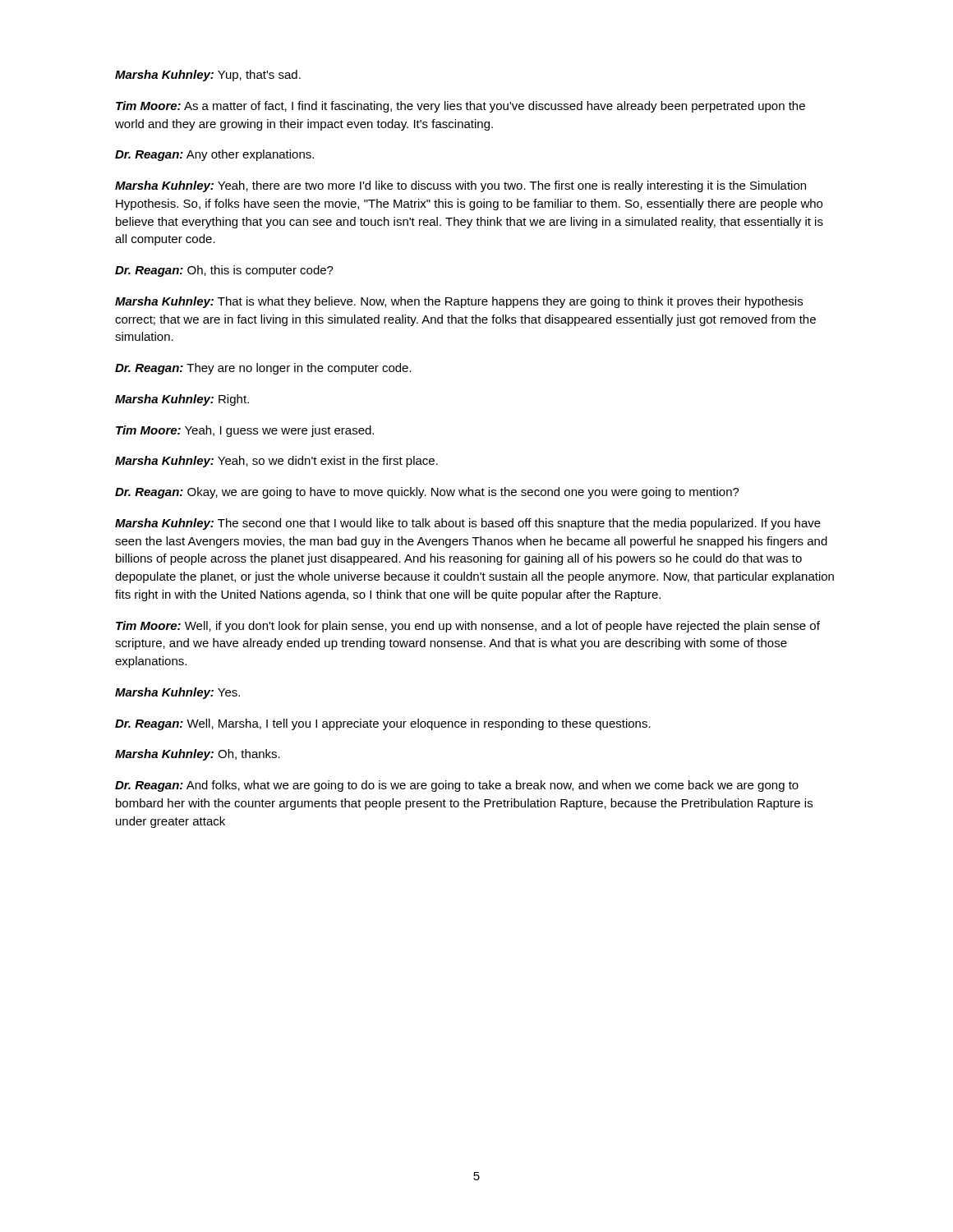953x1232 pixels.
Task: Point to the block beginning "Tim Moore: Yeah, I"
Action: pos(245,430)
